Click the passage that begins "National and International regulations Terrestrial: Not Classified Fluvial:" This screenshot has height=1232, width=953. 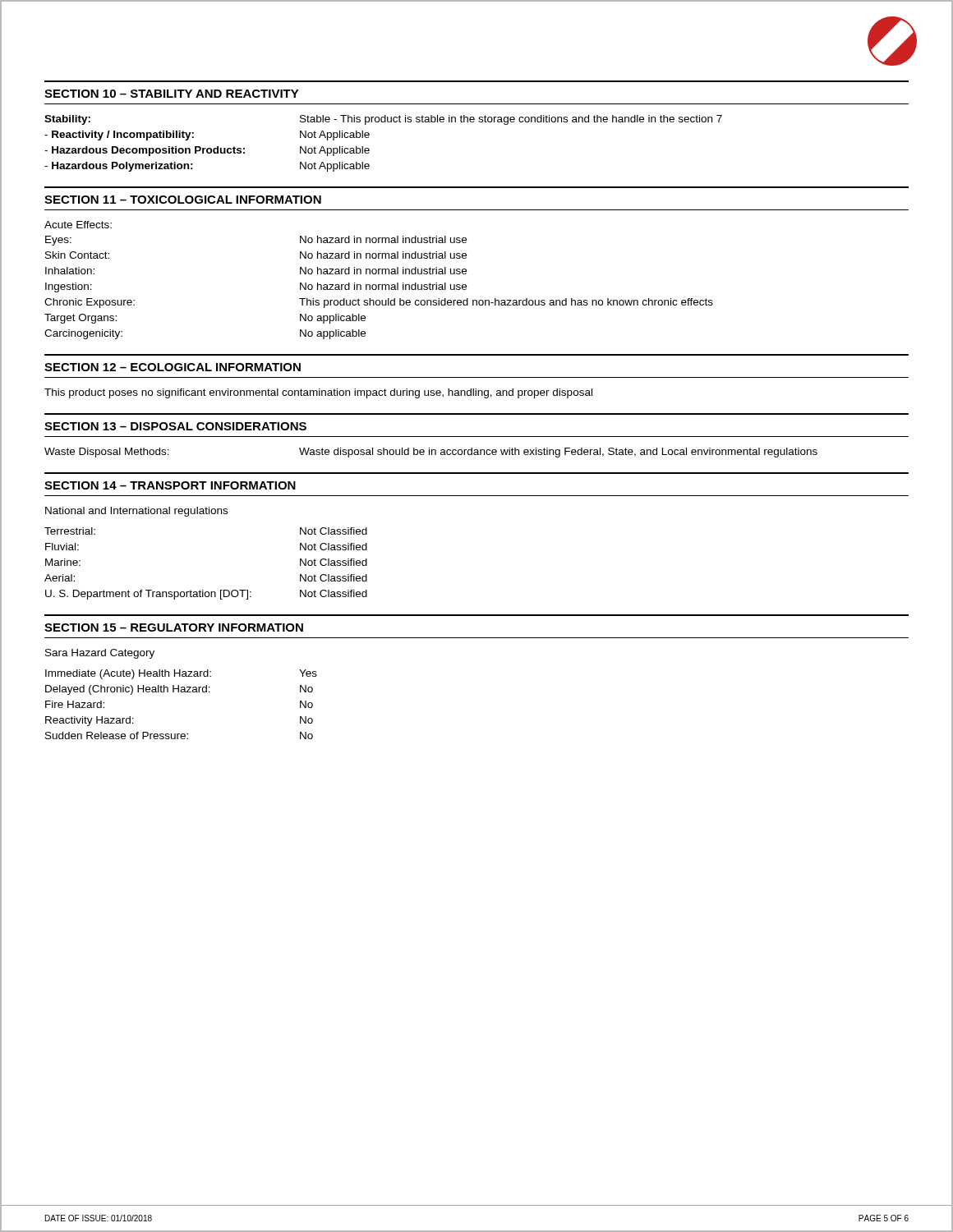[136, 512]
